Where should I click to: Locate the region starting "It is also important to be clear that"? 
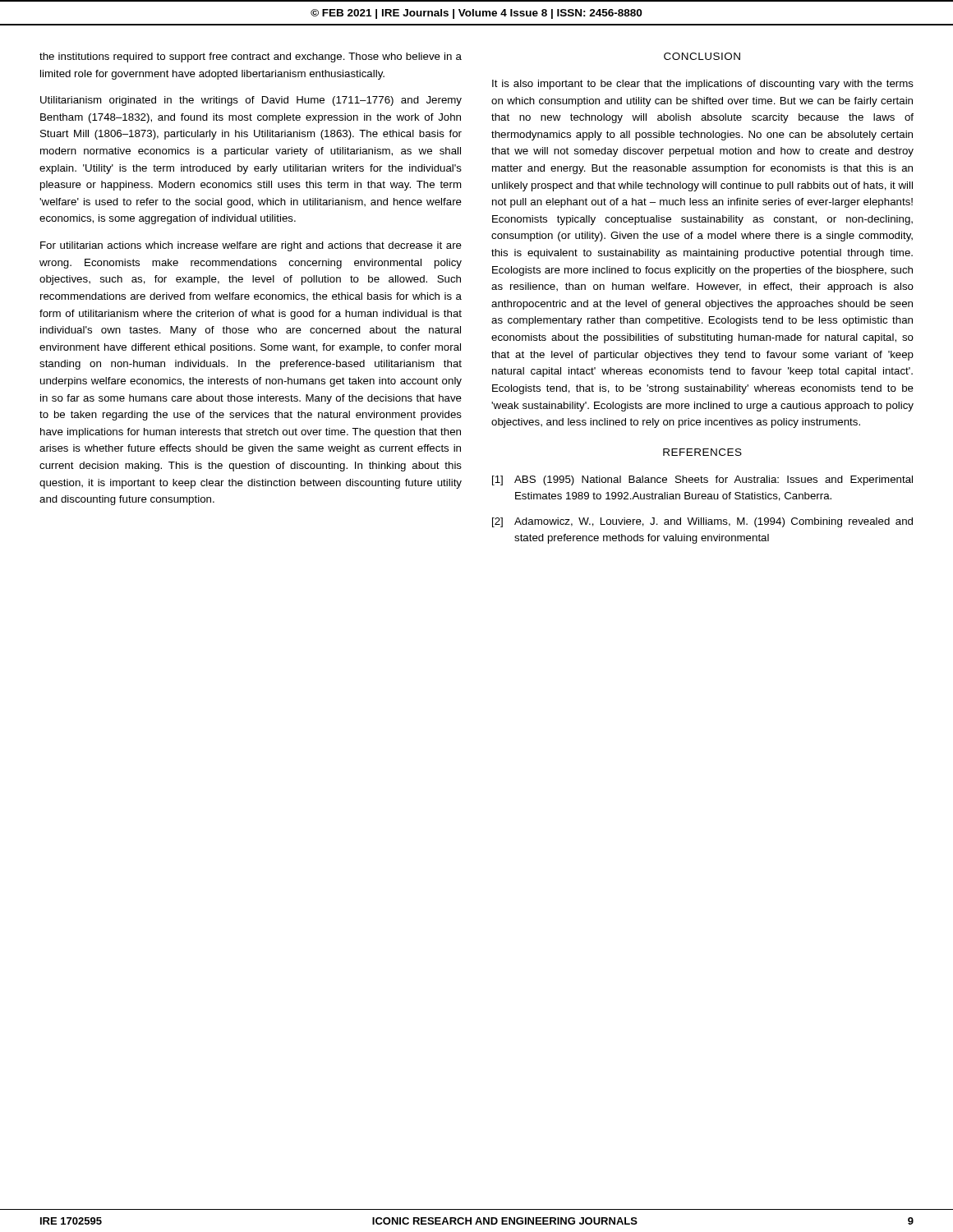(702, 253)
